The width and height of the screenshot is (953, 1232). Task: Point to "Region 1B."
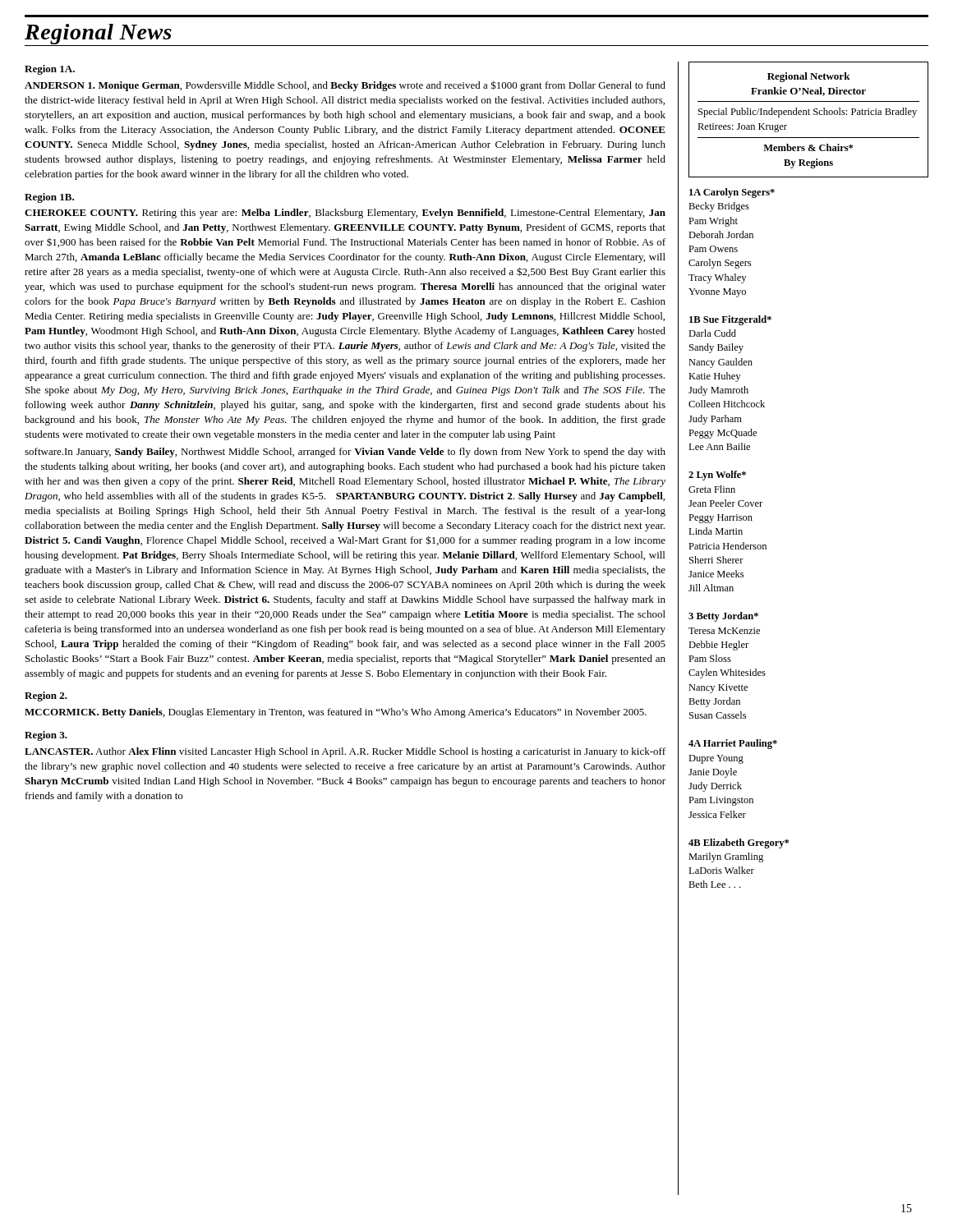click(x=50, y=196)
